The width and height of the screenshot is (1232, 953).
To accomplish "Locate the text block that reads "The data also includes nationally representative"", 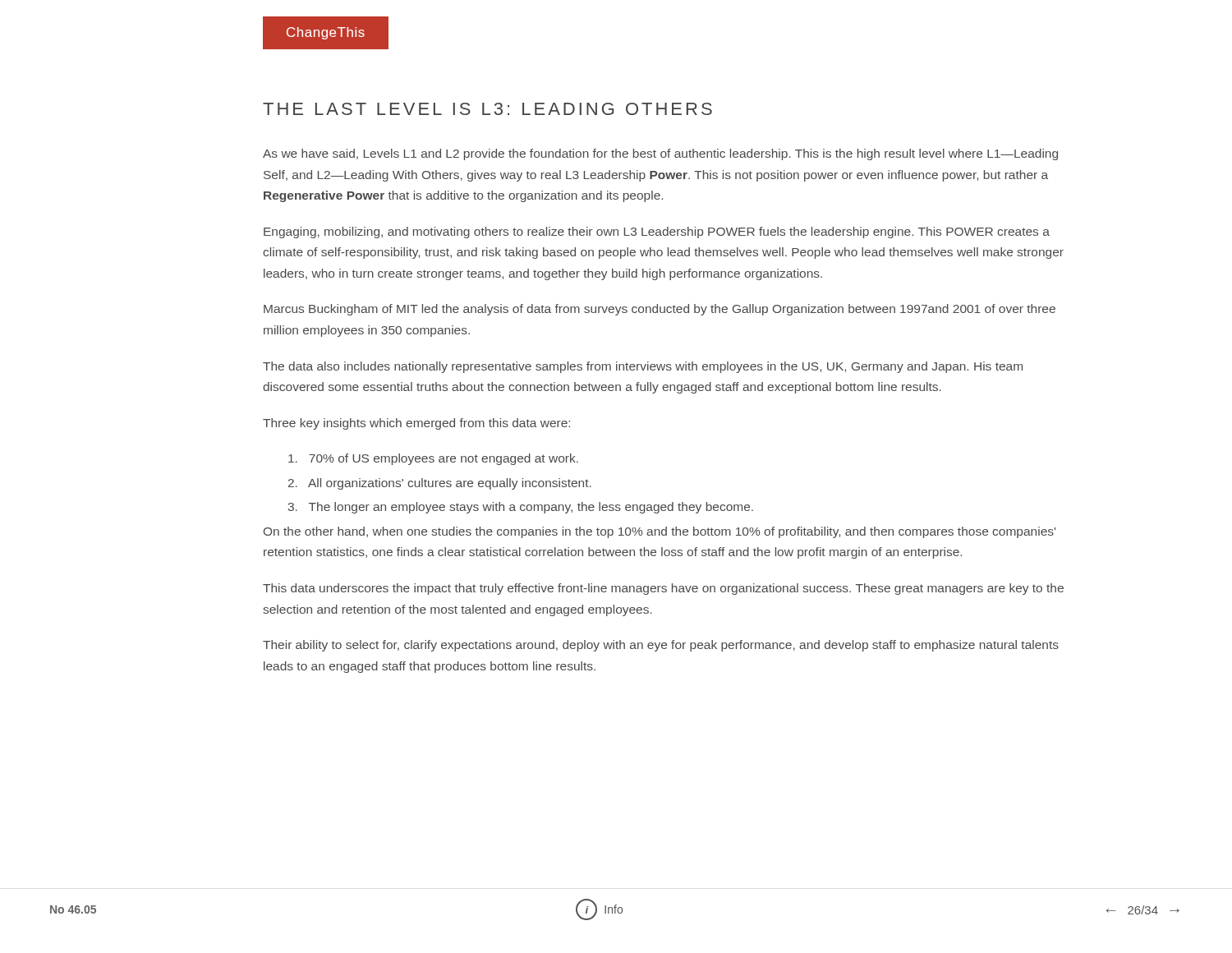I will 665,376.
